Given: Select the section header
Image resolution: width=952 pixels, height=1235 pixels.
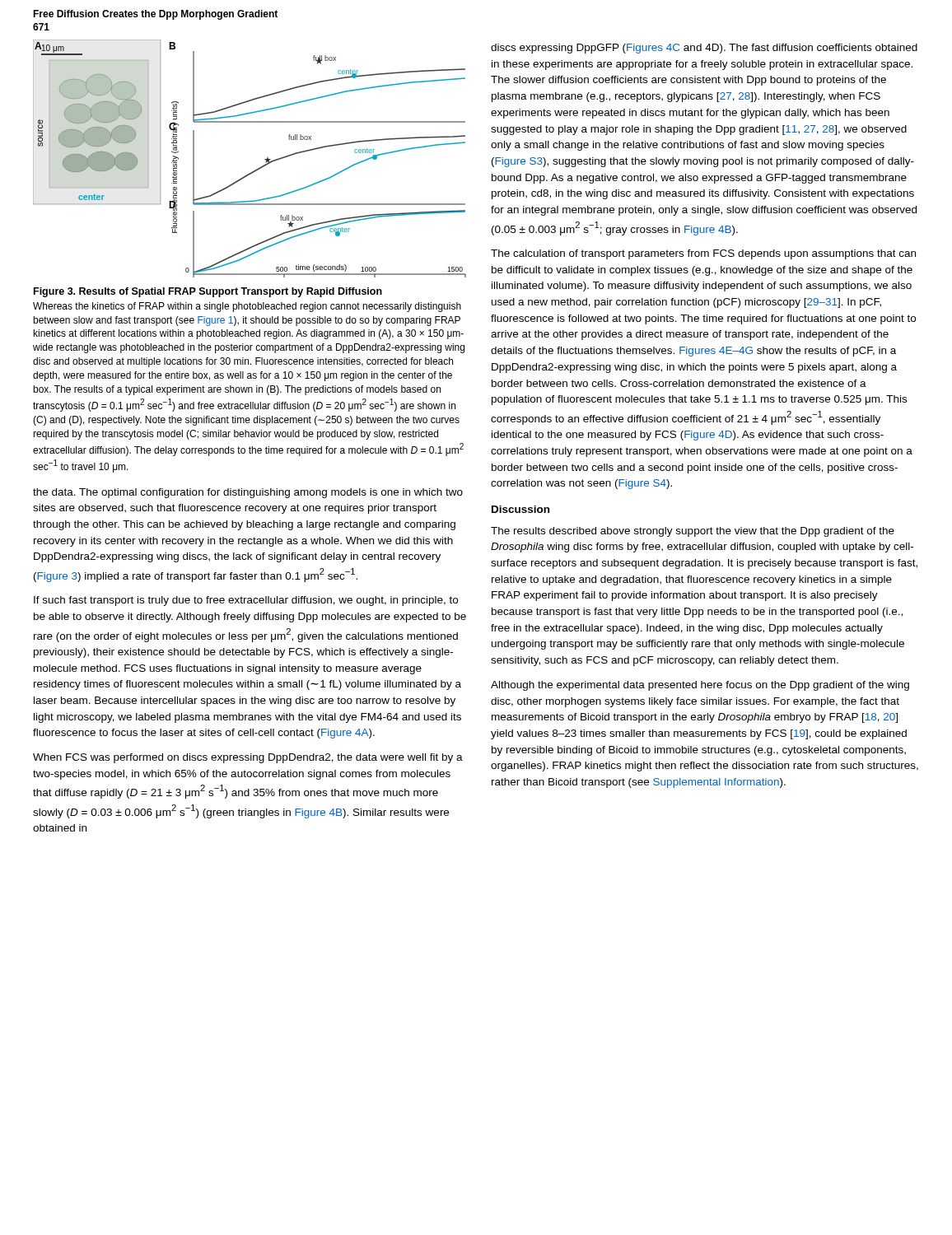Looking at the screenshot, I should coord(521,509).
